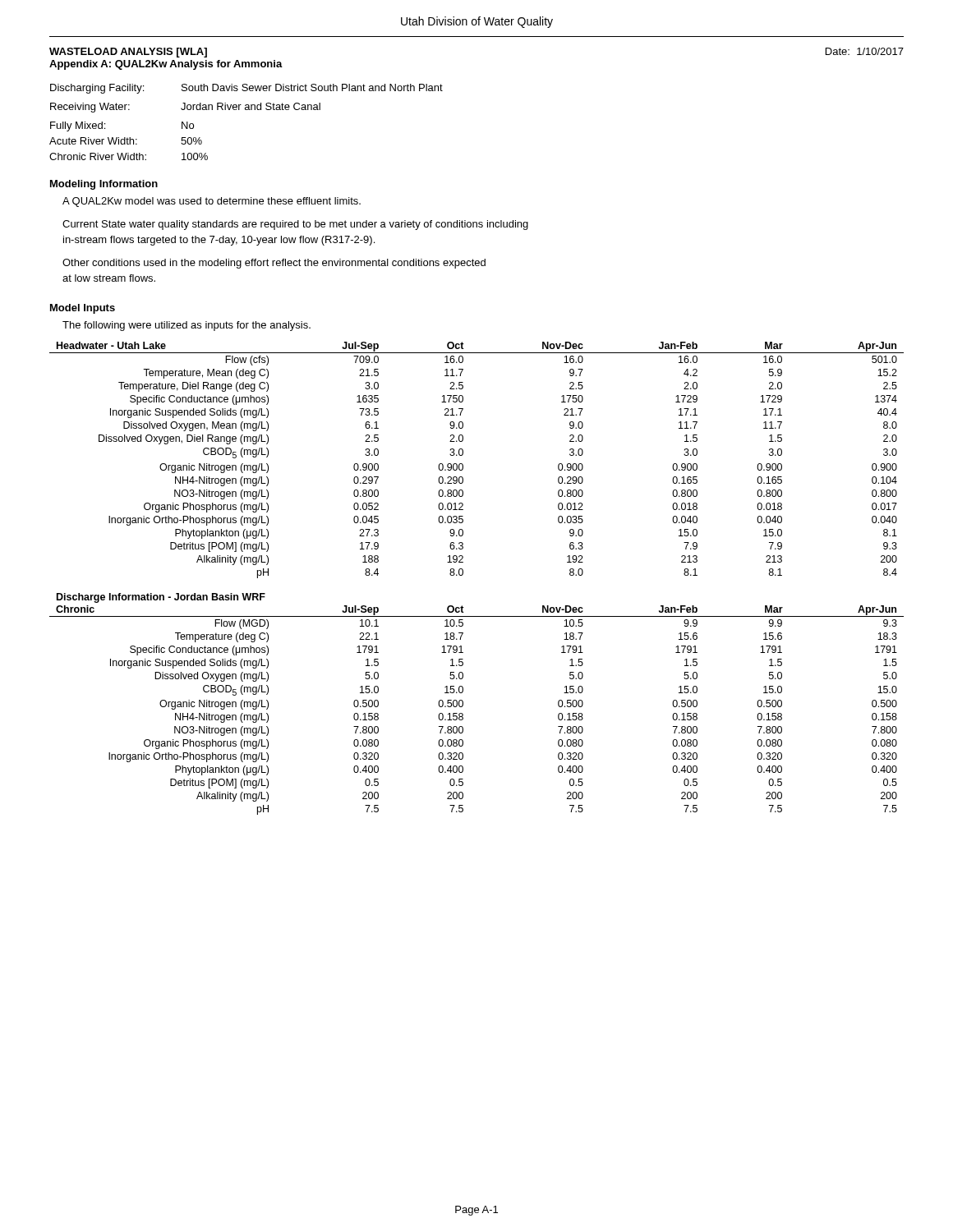Locate the element starting "Fully Mixed: No Acute River"

click(x=129, y=141)
